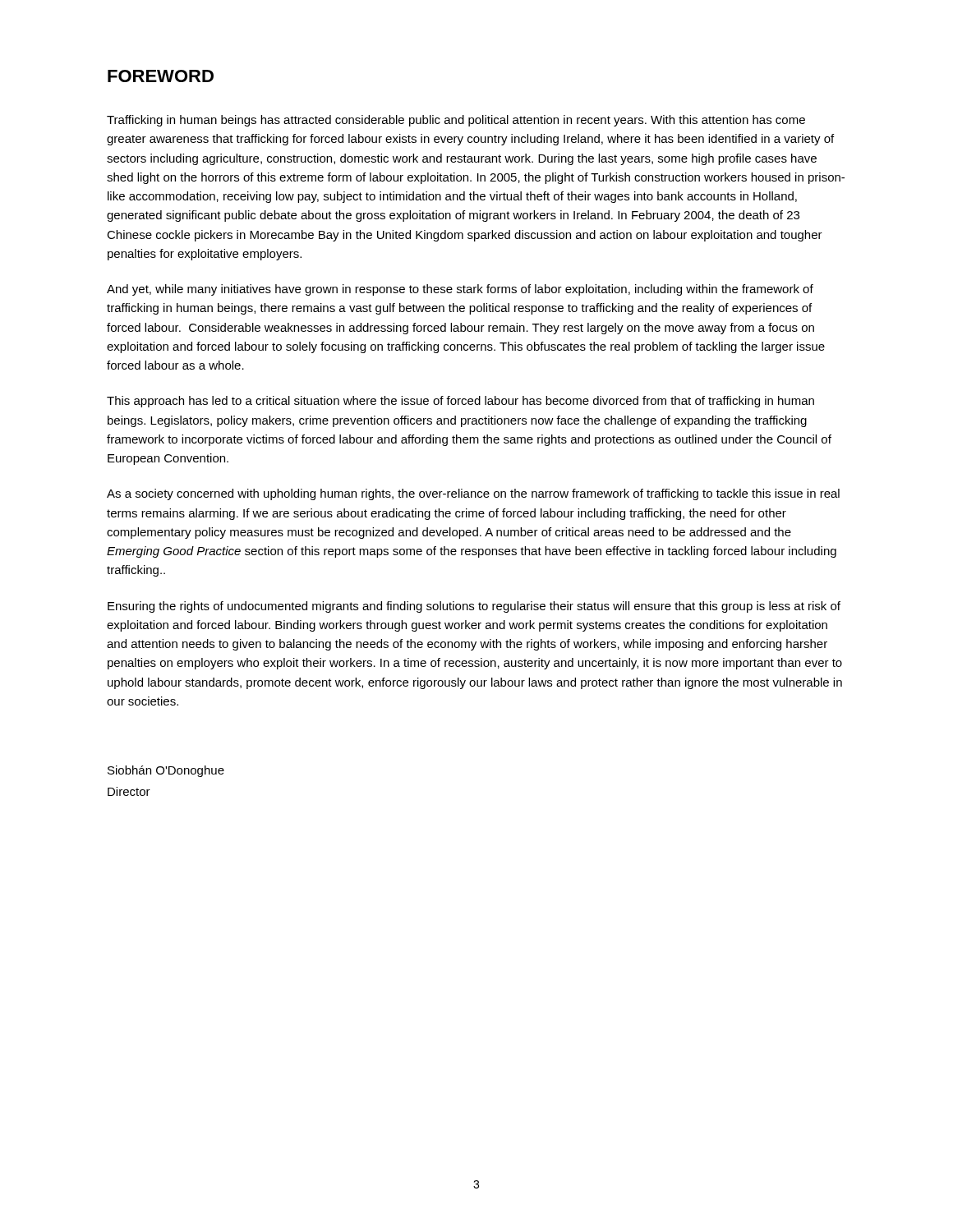
Task: Navigate to the text starting "Siobhán O'Donoghue Director"
Action: (166, 780)
